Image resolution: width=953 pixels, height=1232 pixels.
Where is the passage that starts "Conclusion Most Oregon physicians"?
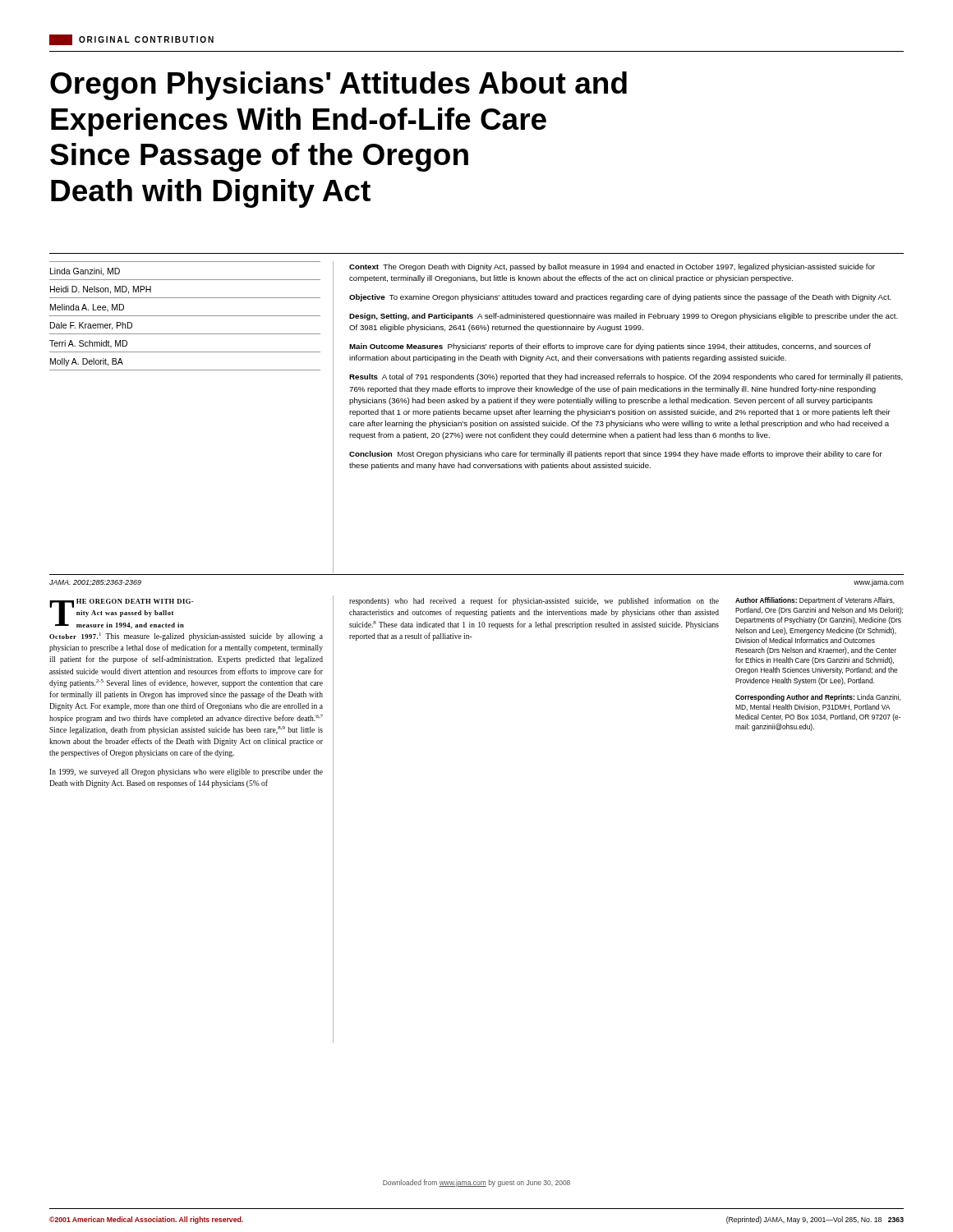pyautogui.click(x=616, y=459)
